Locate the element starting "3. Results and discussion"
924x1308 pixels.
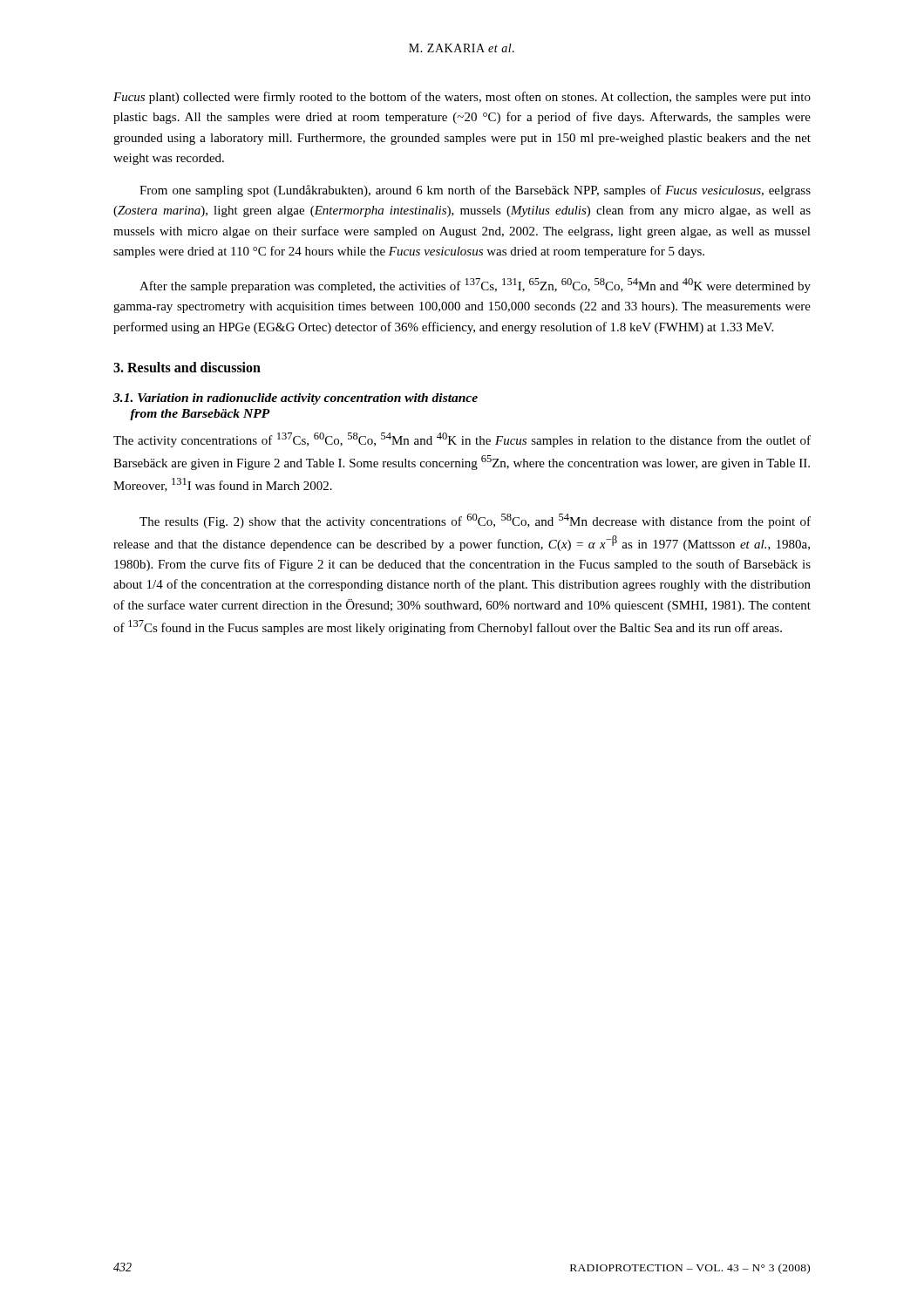(x=187, y=367)
